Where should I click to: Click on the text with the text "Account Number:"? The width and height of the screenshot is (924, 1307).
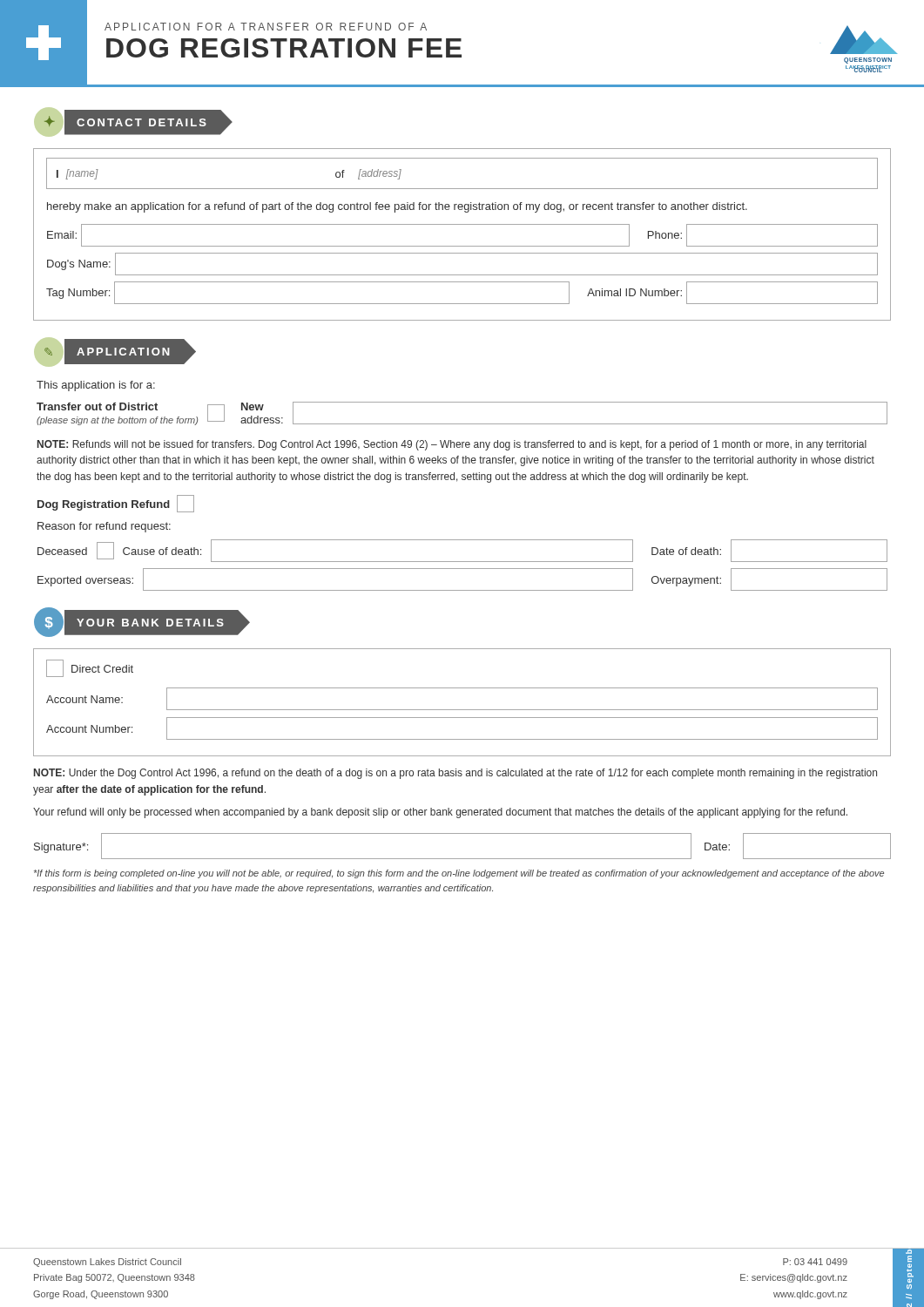tap(462, 729)
